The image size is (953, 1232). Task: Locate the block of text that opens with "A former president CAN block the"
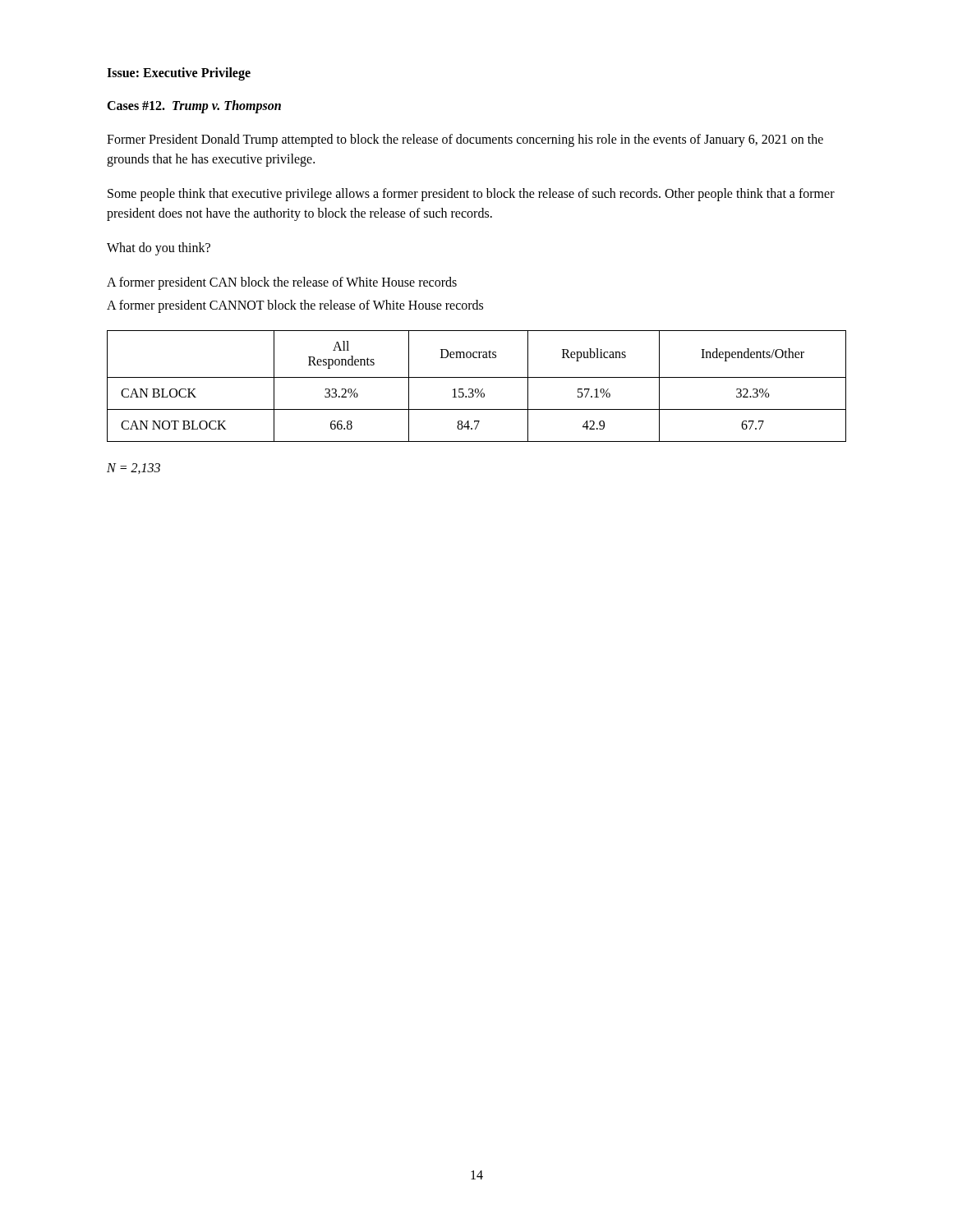tap(282, 282)
